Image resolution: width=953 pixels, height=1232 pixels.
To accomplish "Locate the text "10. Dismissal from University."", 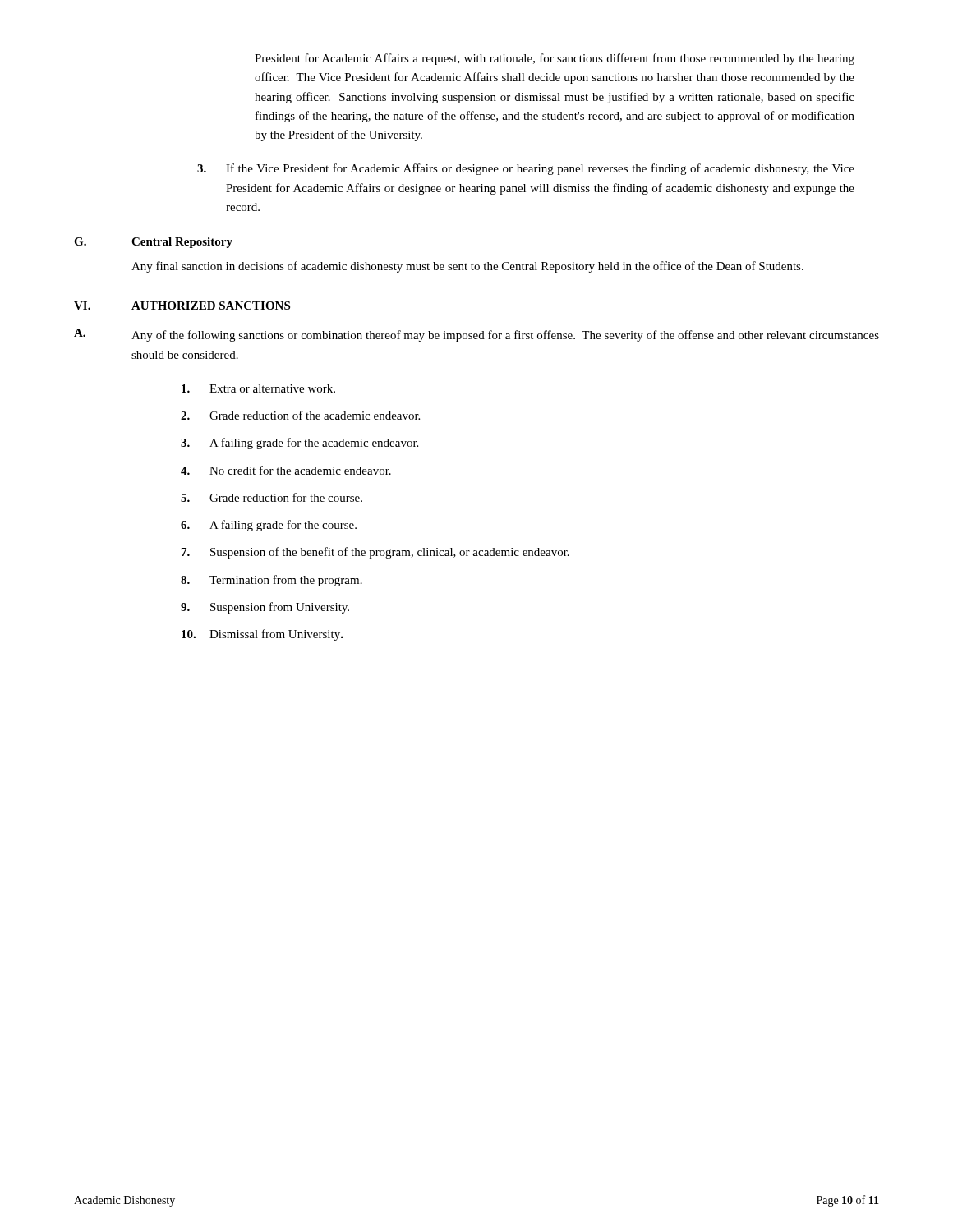I will click(x=262, y=635).
